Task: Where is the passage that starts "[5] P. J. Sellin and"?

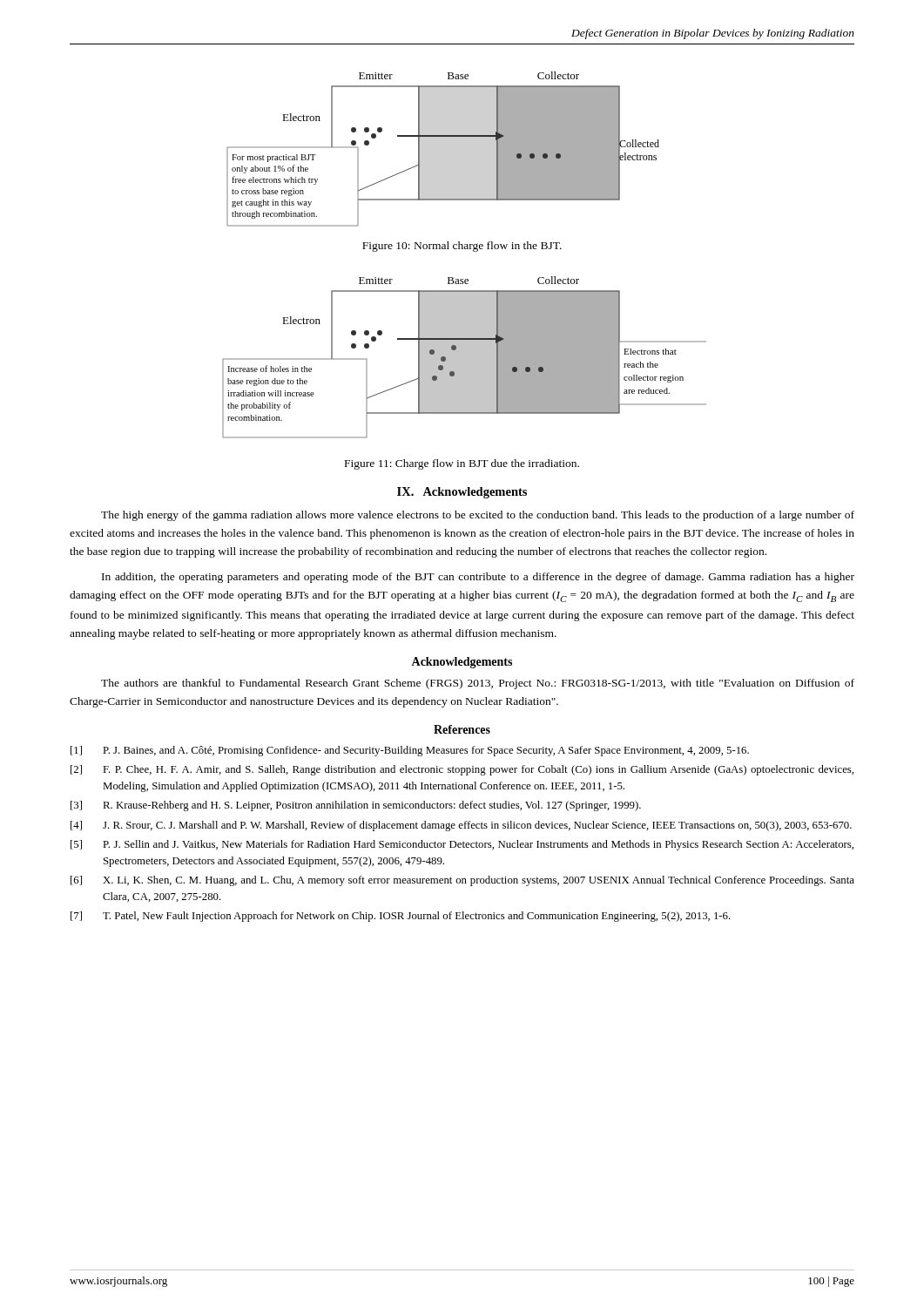Action: (x=462, y=853)
